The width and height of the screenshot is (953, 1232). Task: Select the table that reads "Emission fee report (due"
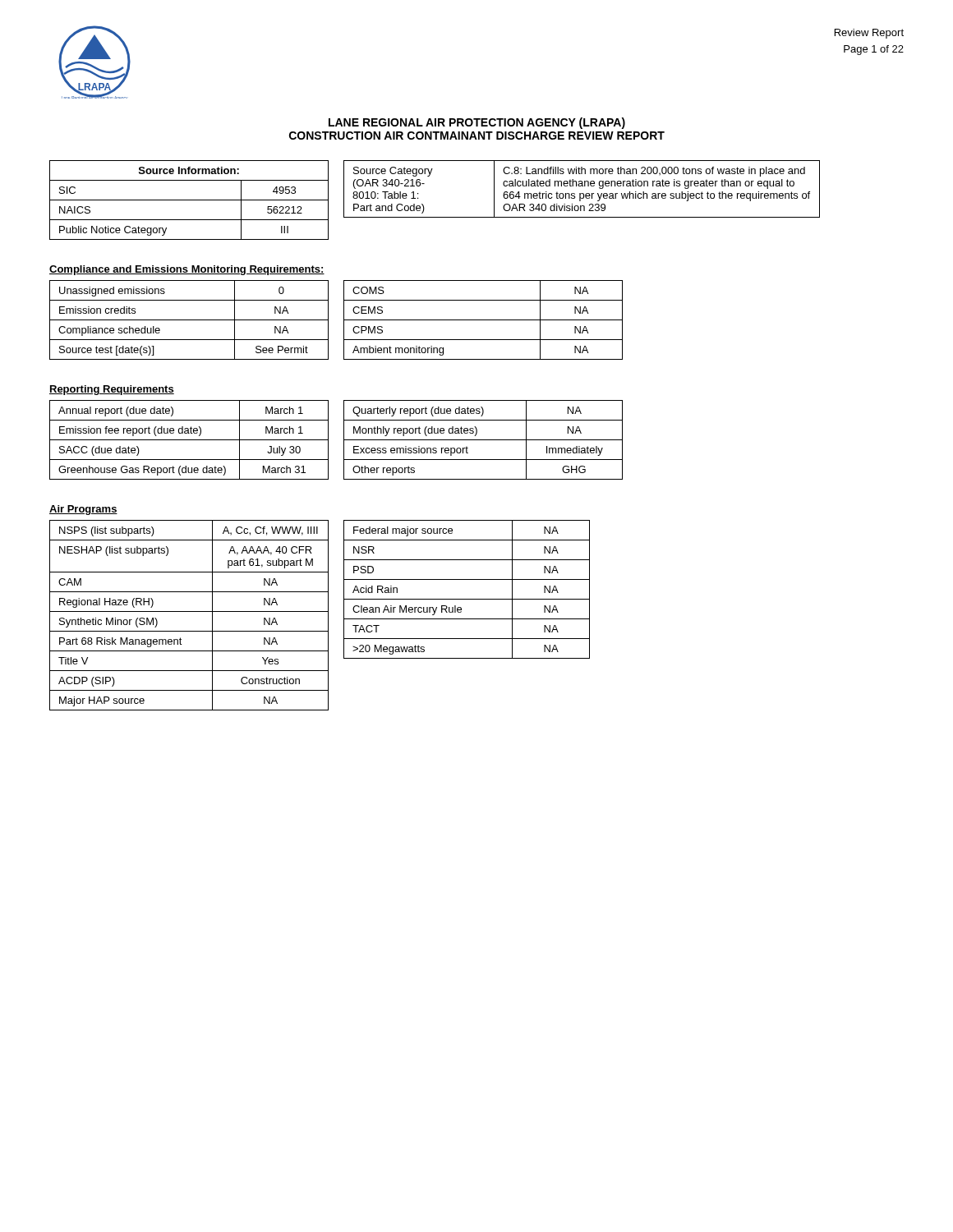pos(189,440)
